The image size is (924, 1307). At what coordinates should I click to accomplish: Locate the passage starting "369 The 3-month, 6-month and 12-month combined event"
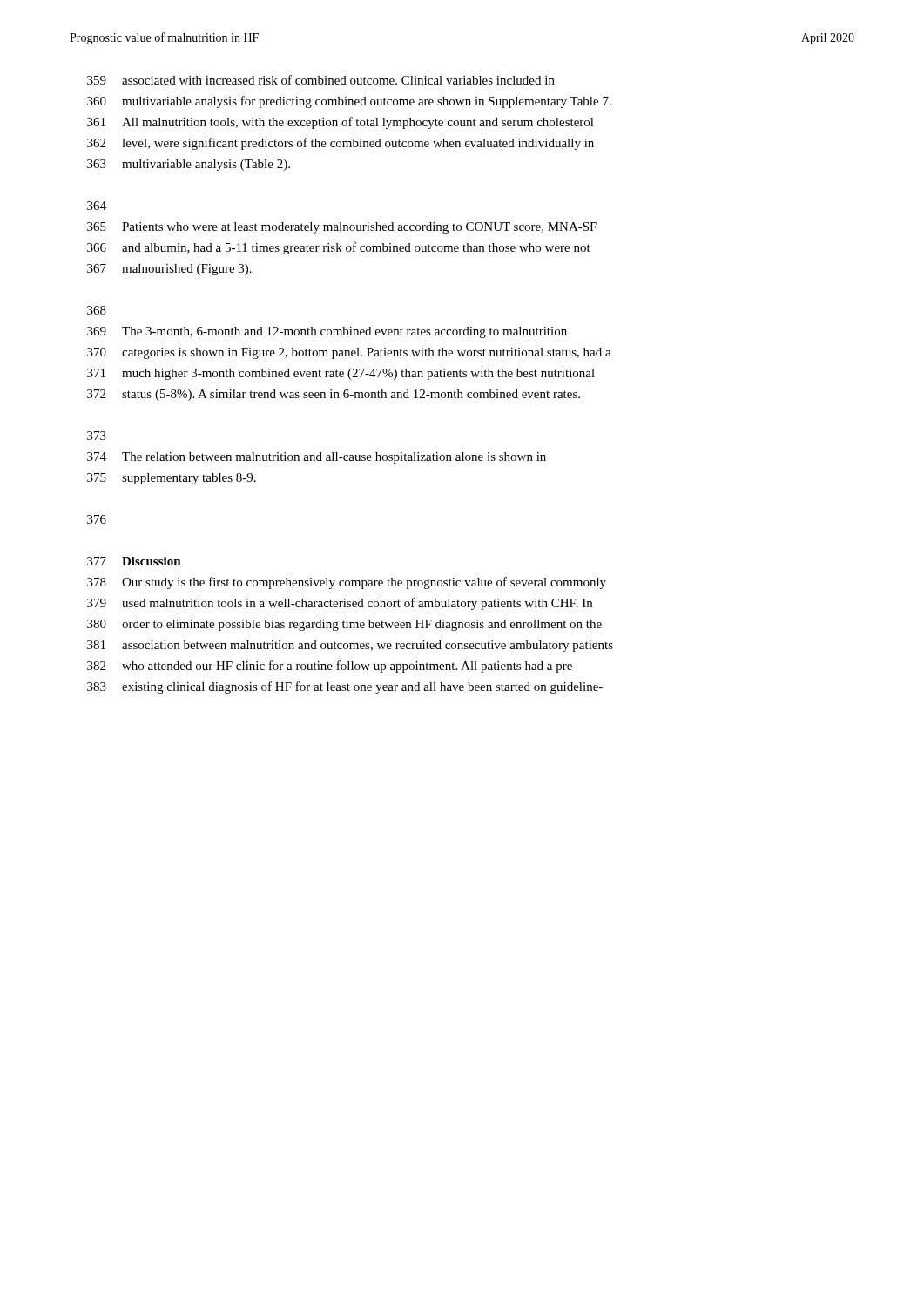(x=462, y=331)
